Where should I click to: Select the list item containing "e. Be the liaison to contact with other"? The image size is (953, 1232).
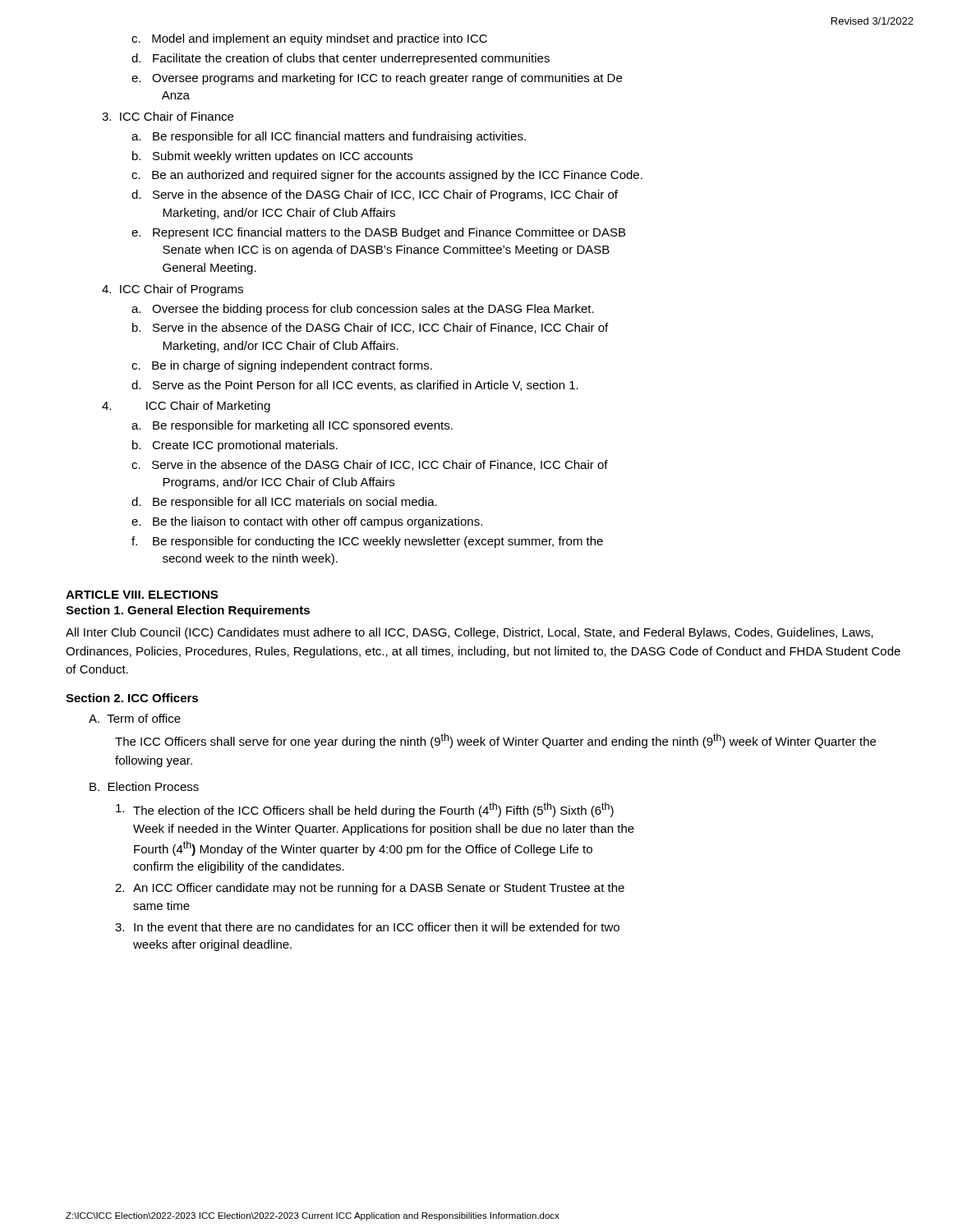pyautogui.click(x=307, y=521)
